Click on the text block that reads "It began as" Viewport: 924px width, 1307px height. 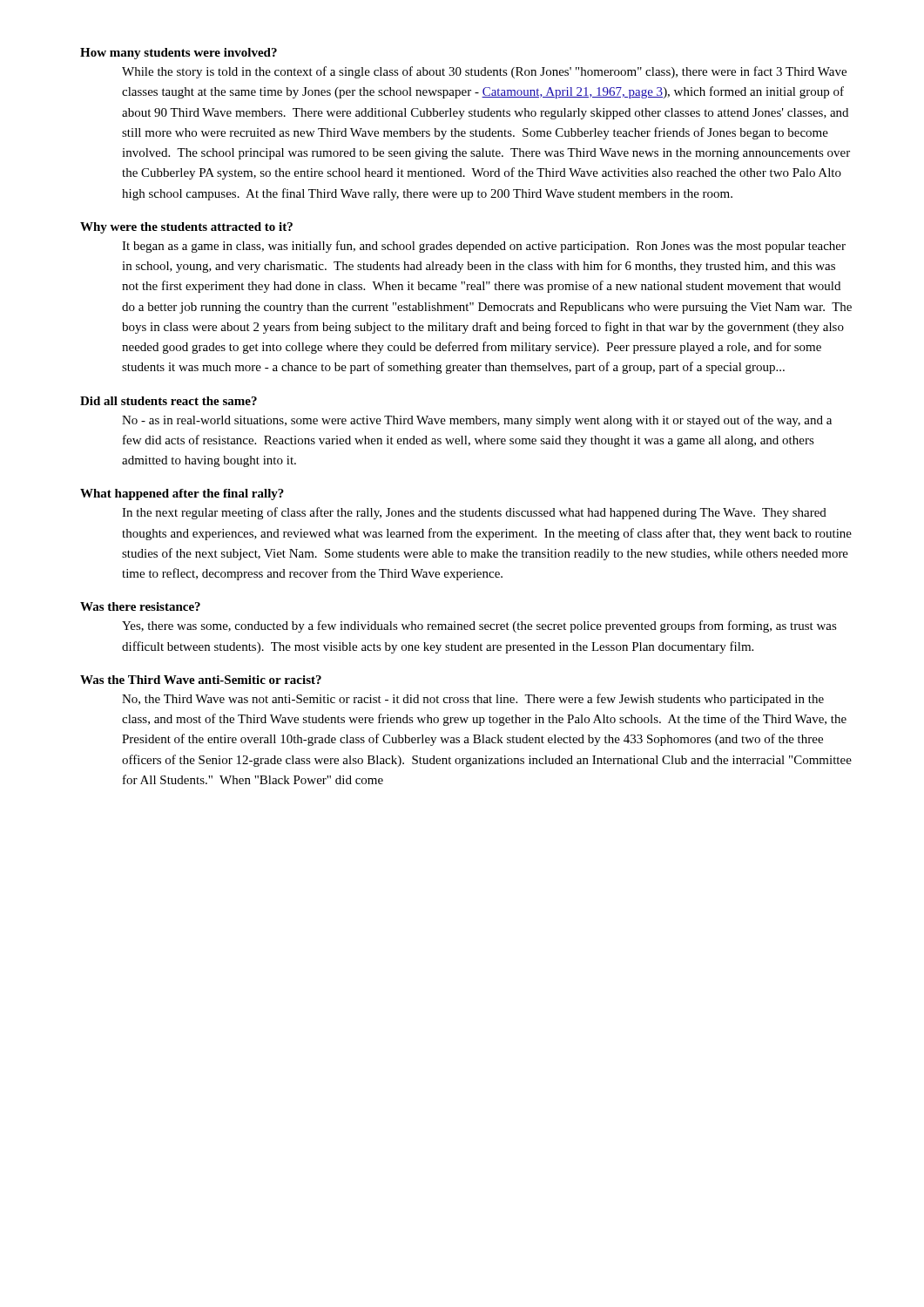(487, 306)
